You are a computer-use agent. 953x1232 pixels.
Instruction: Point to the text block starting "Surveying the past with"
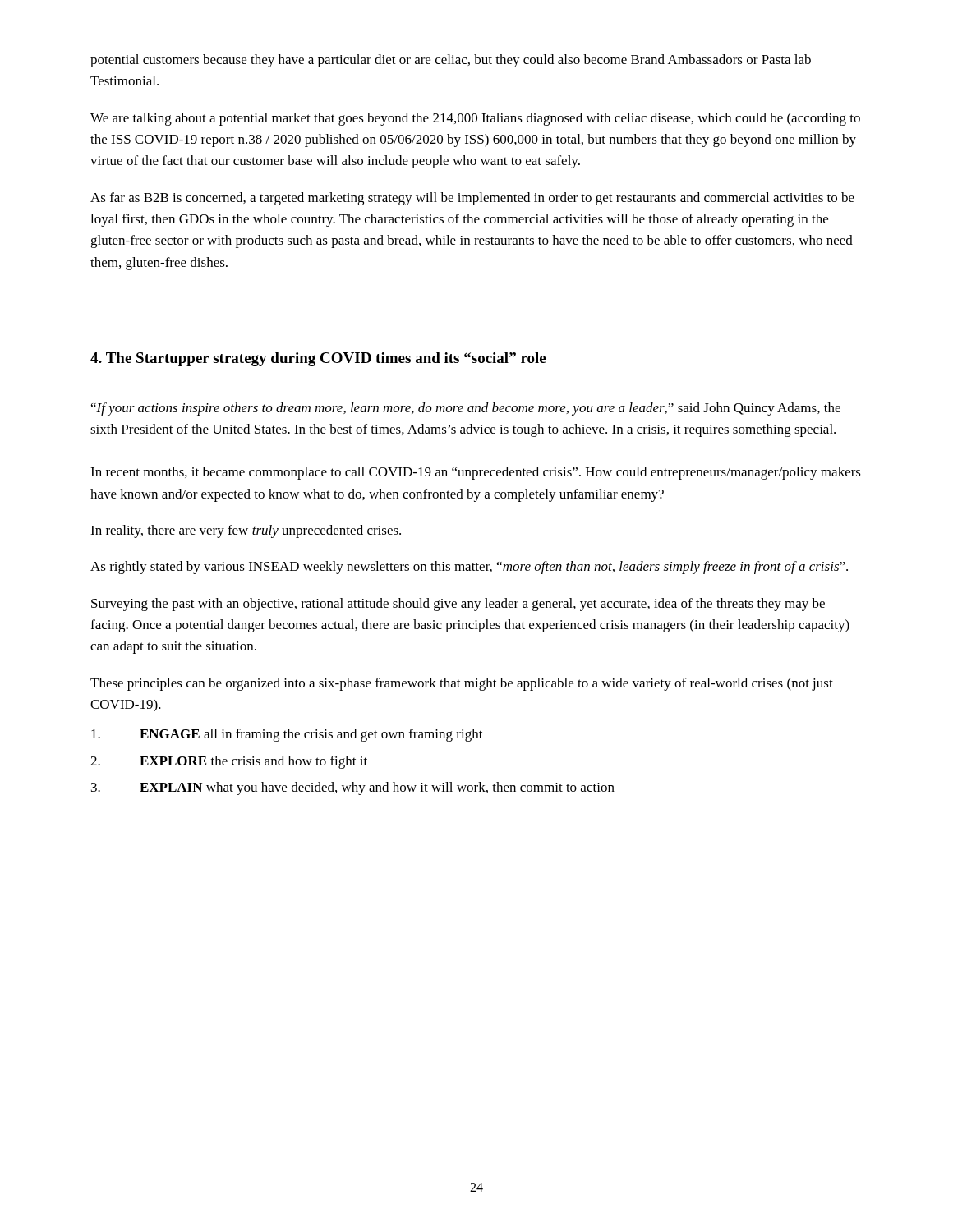[476, 625]
